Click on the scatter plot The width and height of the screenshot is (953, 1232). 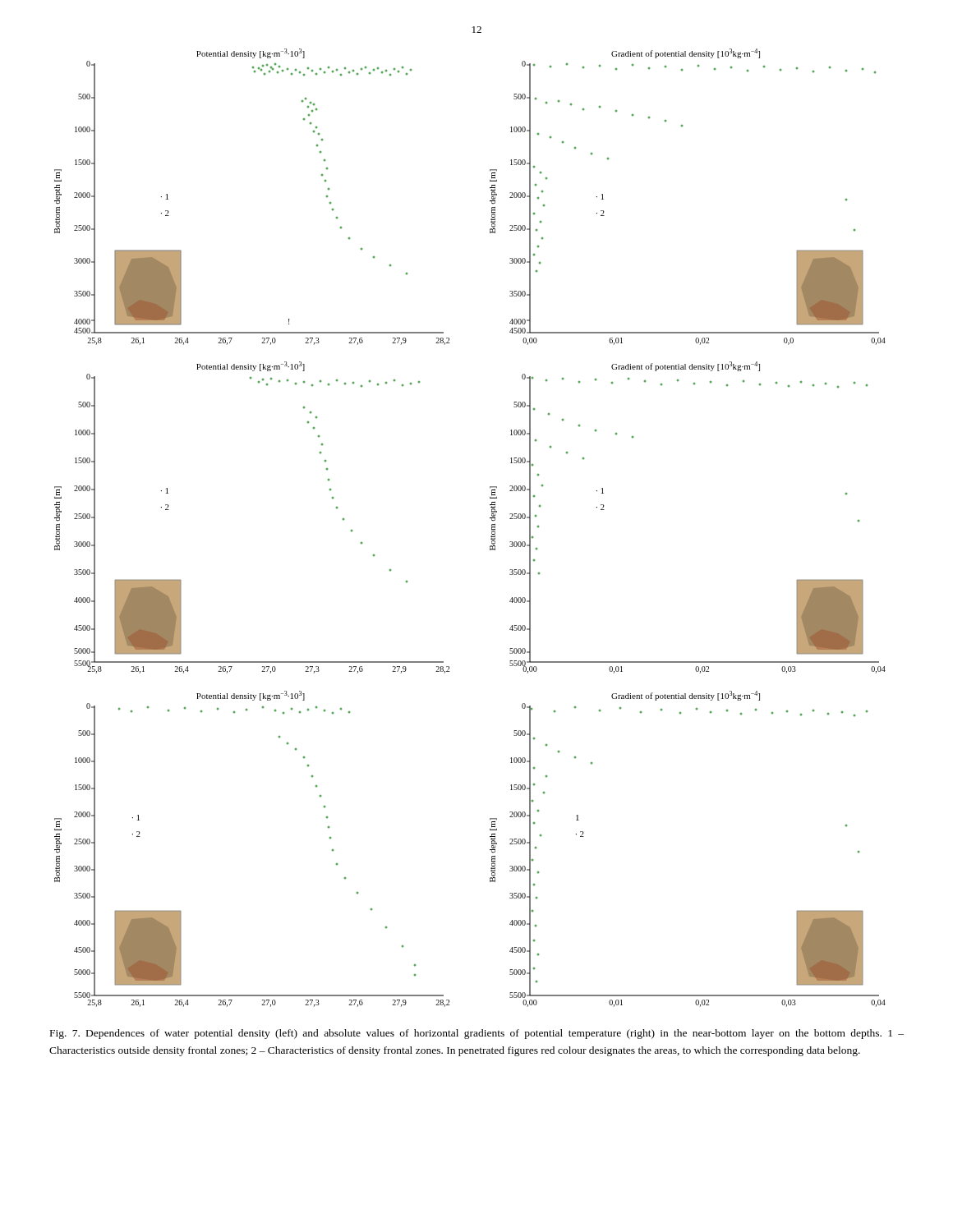476,530
